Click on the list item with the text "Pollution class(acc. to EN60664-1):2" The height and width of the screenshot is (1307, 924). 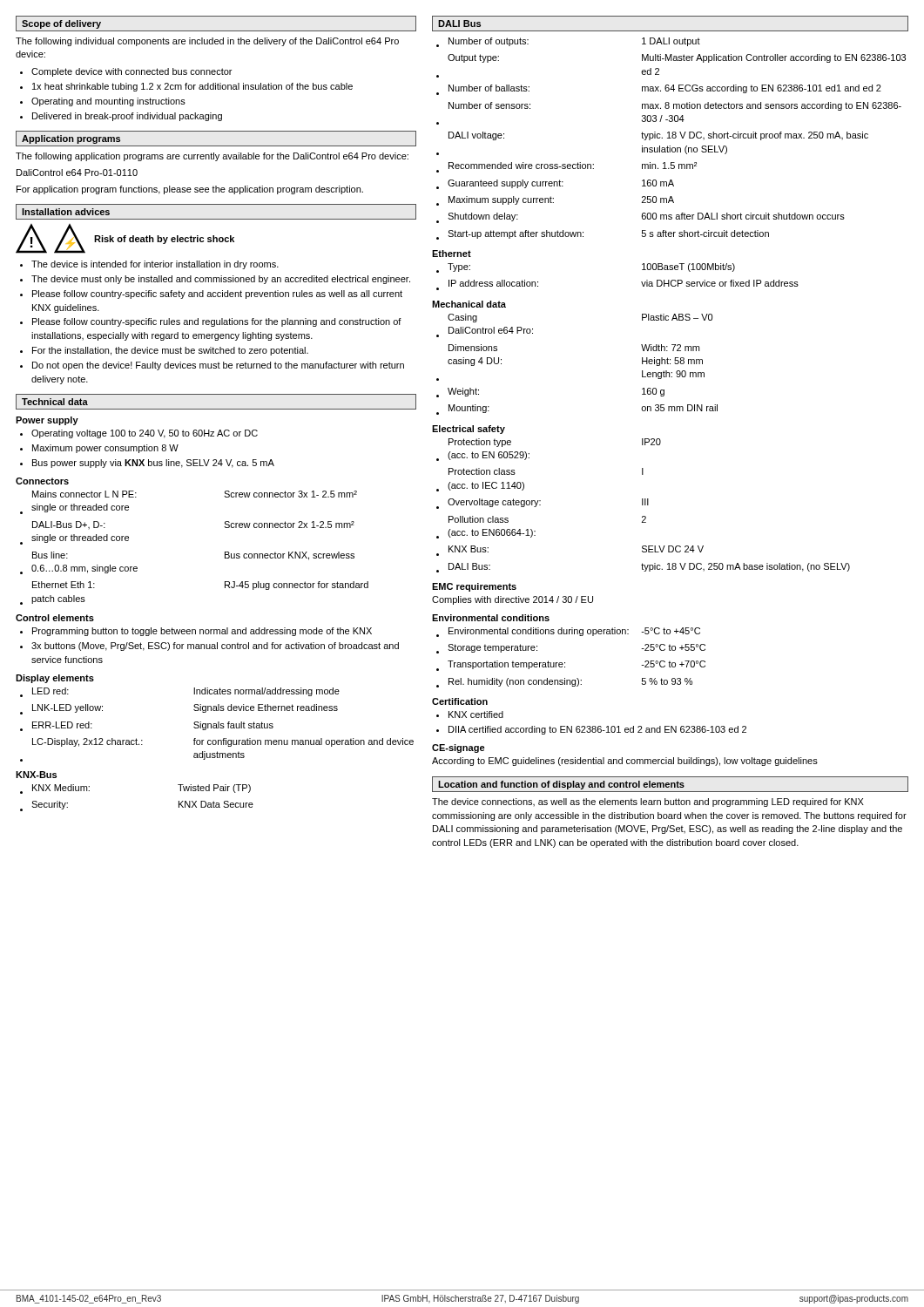click(x=474, y=519)
